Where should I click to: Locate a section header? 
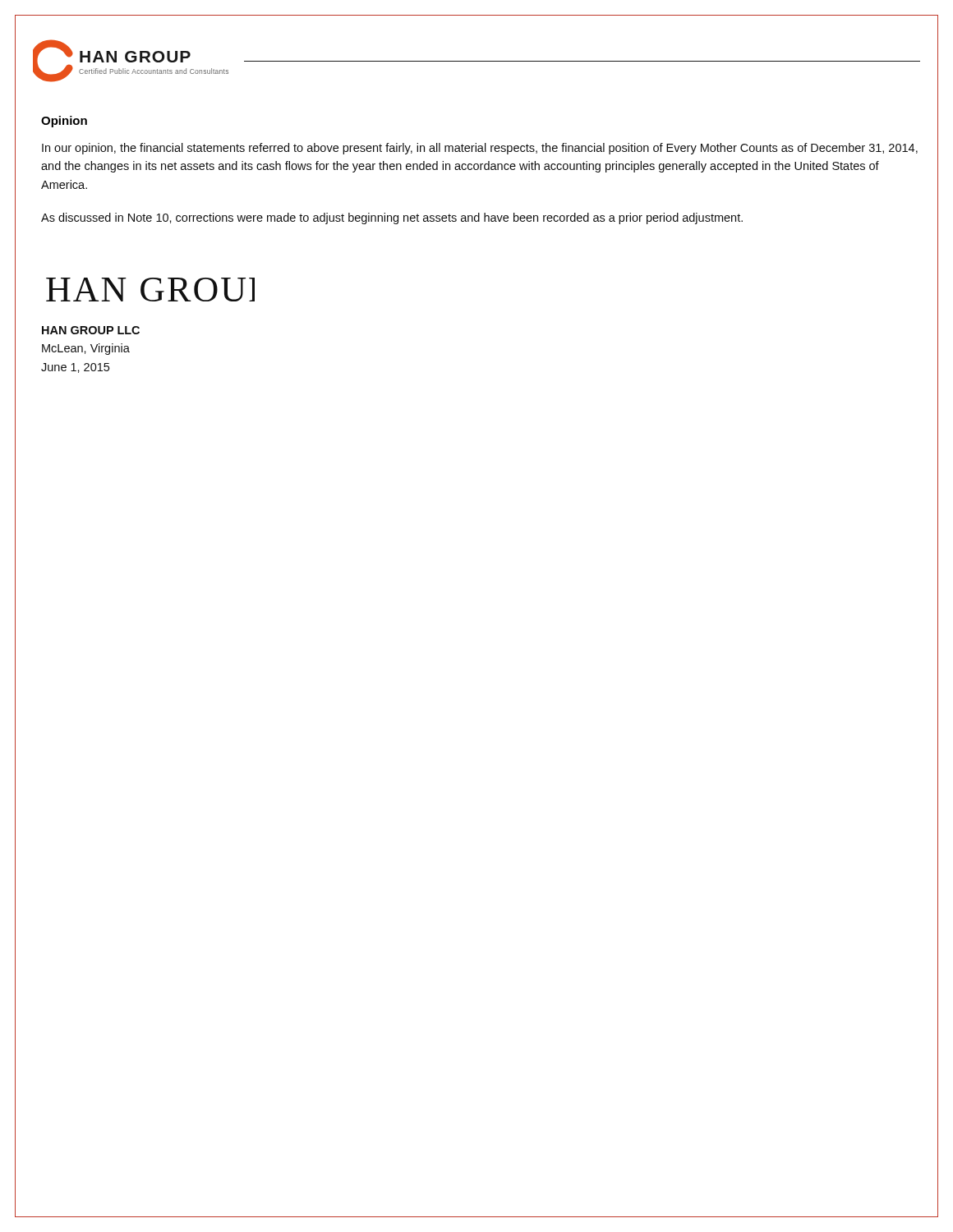(64, 120)
